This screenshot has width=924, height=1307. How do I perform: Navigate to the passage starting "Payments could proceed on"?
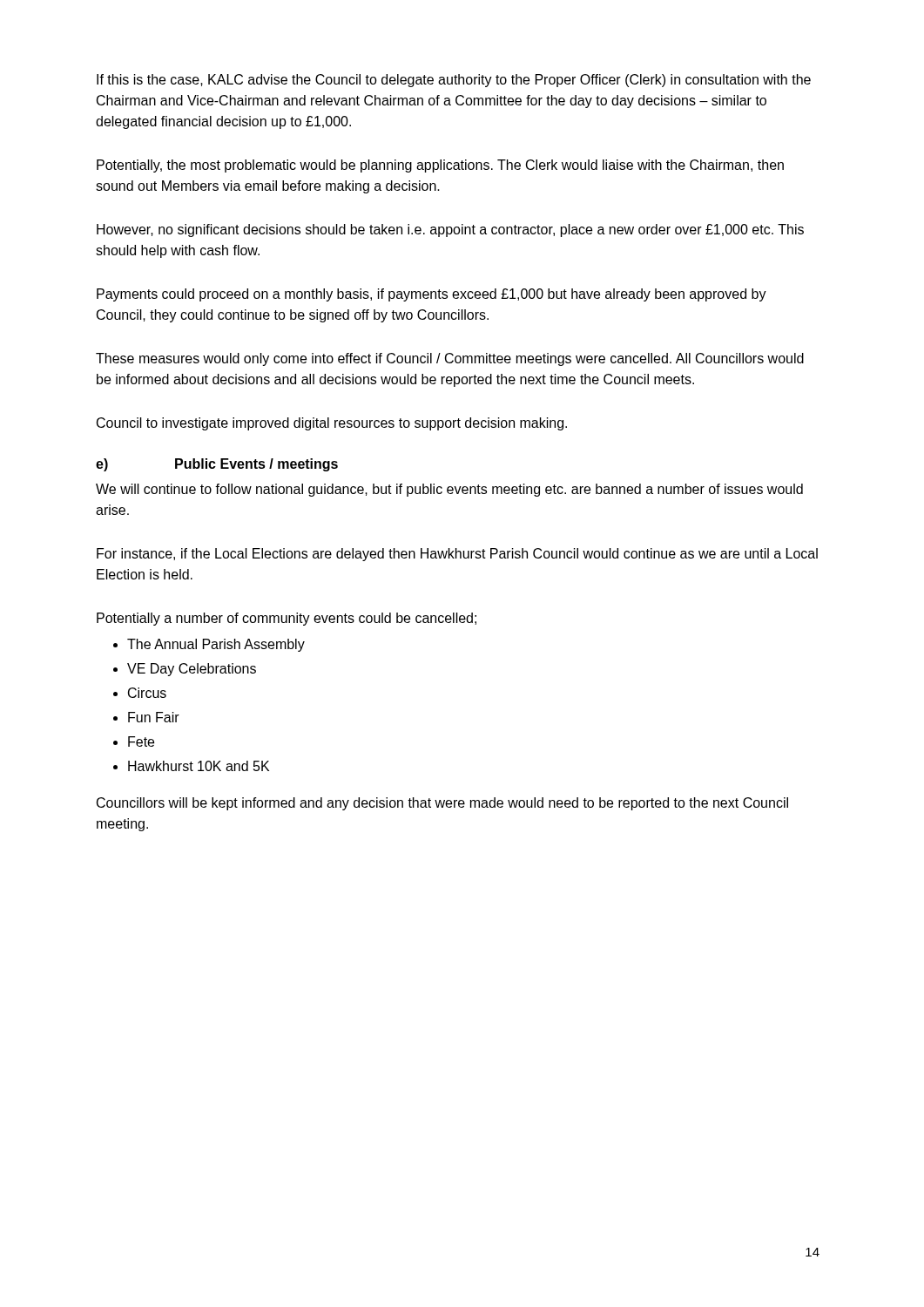click(x=431, y=305)
